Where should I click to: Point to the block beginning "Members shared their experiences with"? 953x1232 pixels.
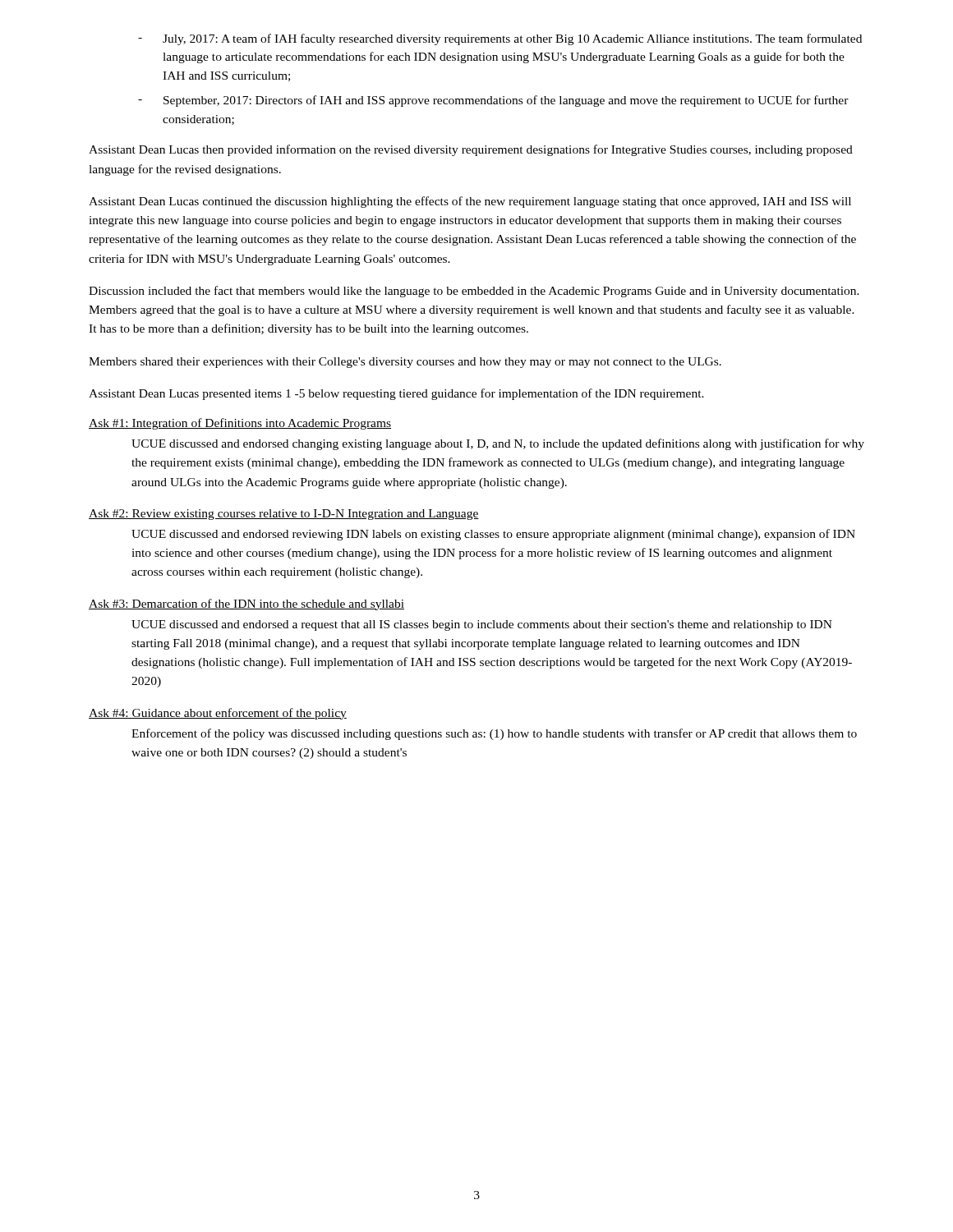pyautogui.click(x=405, y=361)
